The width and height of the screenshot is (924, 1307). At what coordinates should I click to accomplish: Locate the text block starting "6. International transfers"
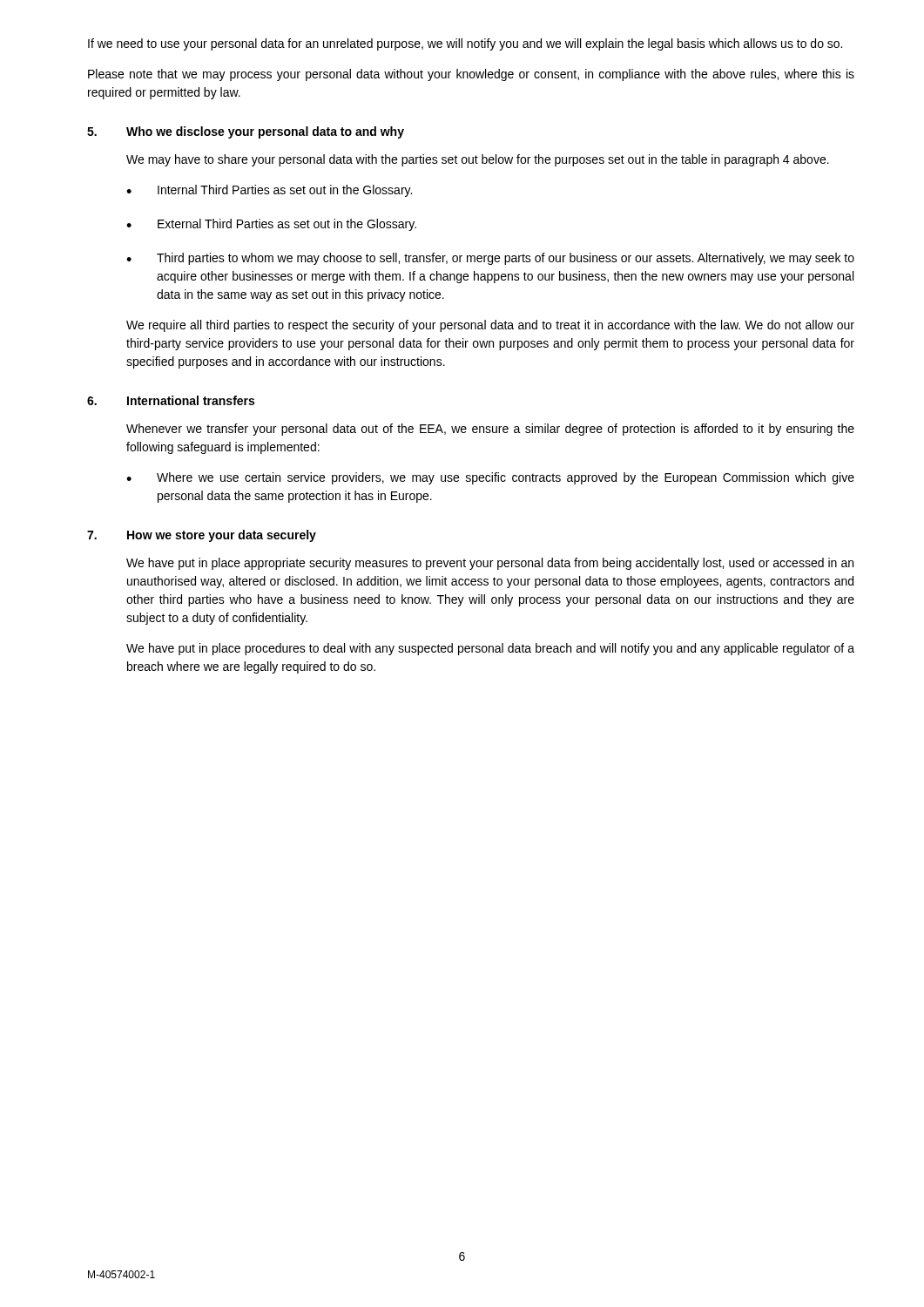tap(171, 401)
